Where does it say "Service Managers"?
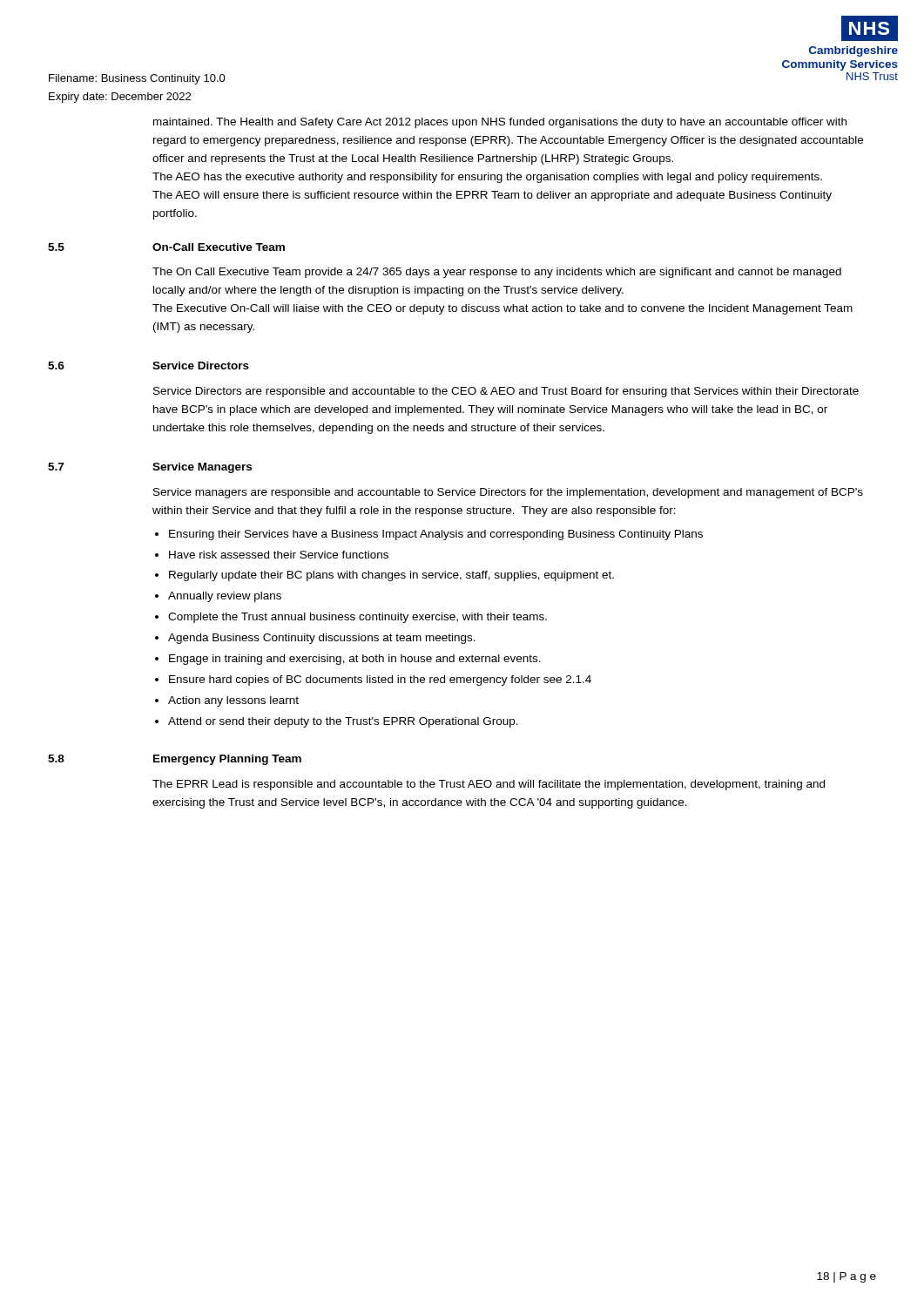 202,466
